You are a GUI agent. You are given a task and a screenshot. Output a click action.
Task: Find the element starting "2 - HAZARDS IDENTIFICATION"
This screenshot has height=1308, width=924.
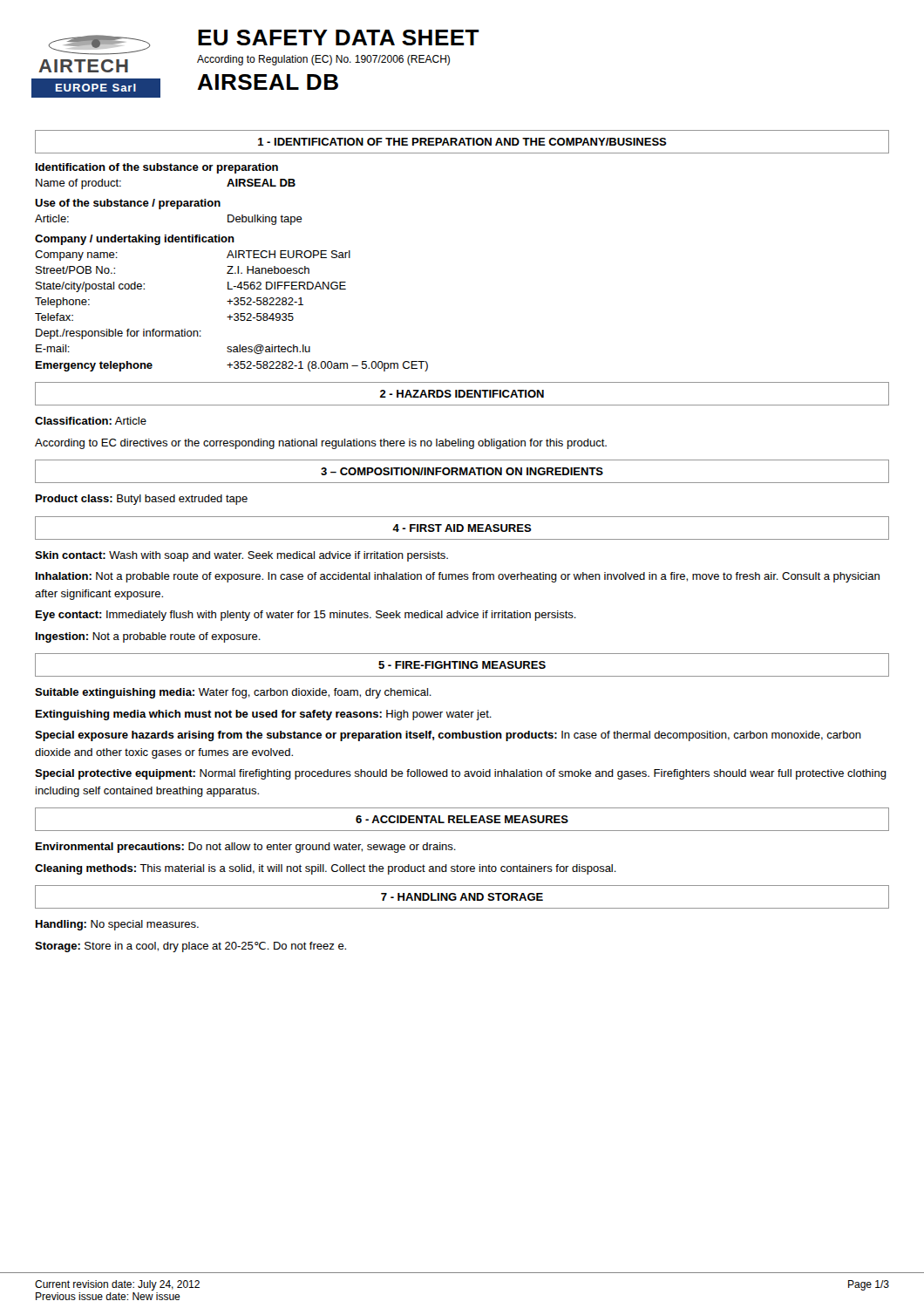[x=462, y=394]
